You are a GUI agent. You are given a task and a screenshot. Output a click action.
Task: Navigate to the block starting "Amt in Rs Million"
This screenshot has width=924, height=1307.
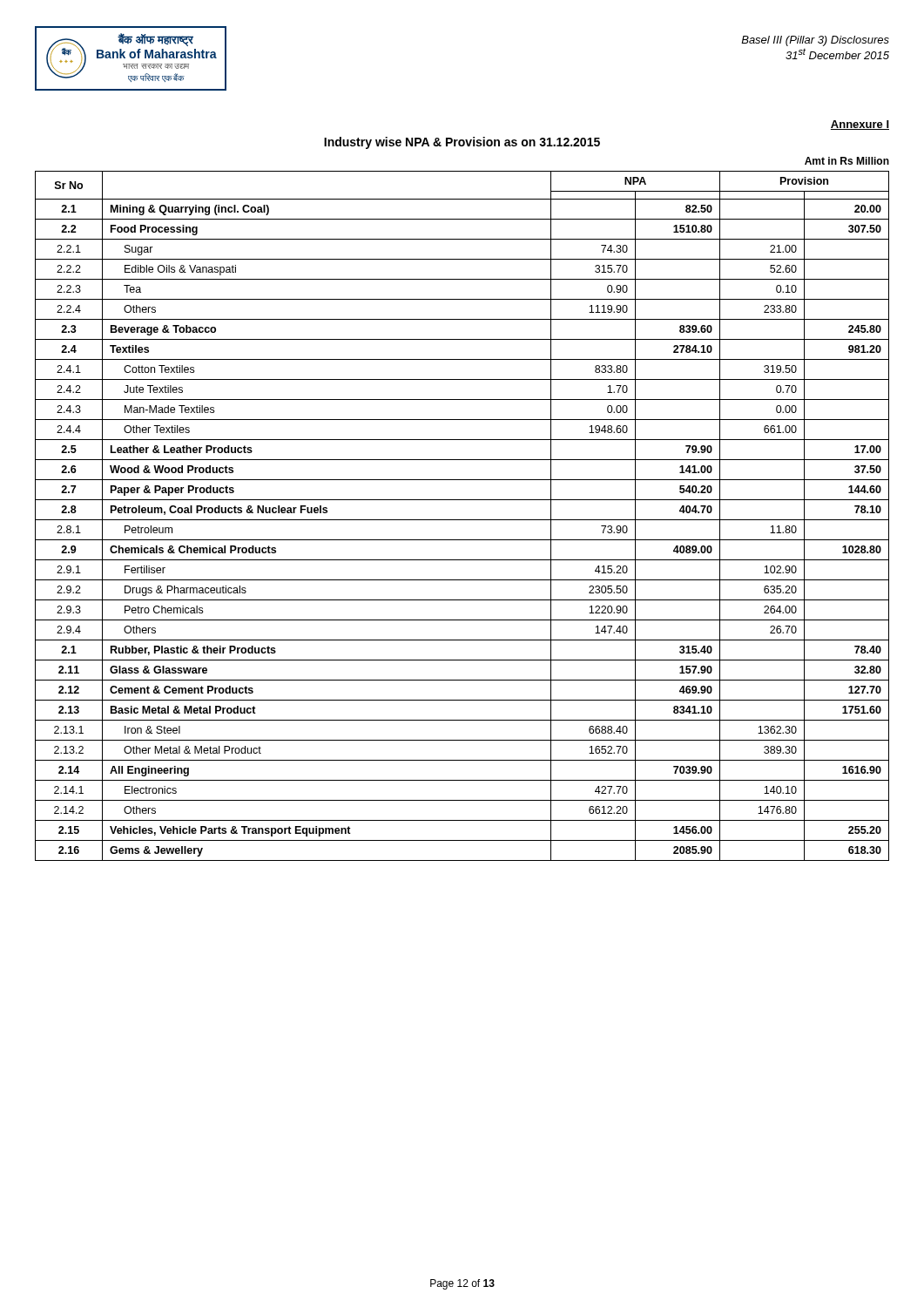pyautogui.click(x=847, y=161)
